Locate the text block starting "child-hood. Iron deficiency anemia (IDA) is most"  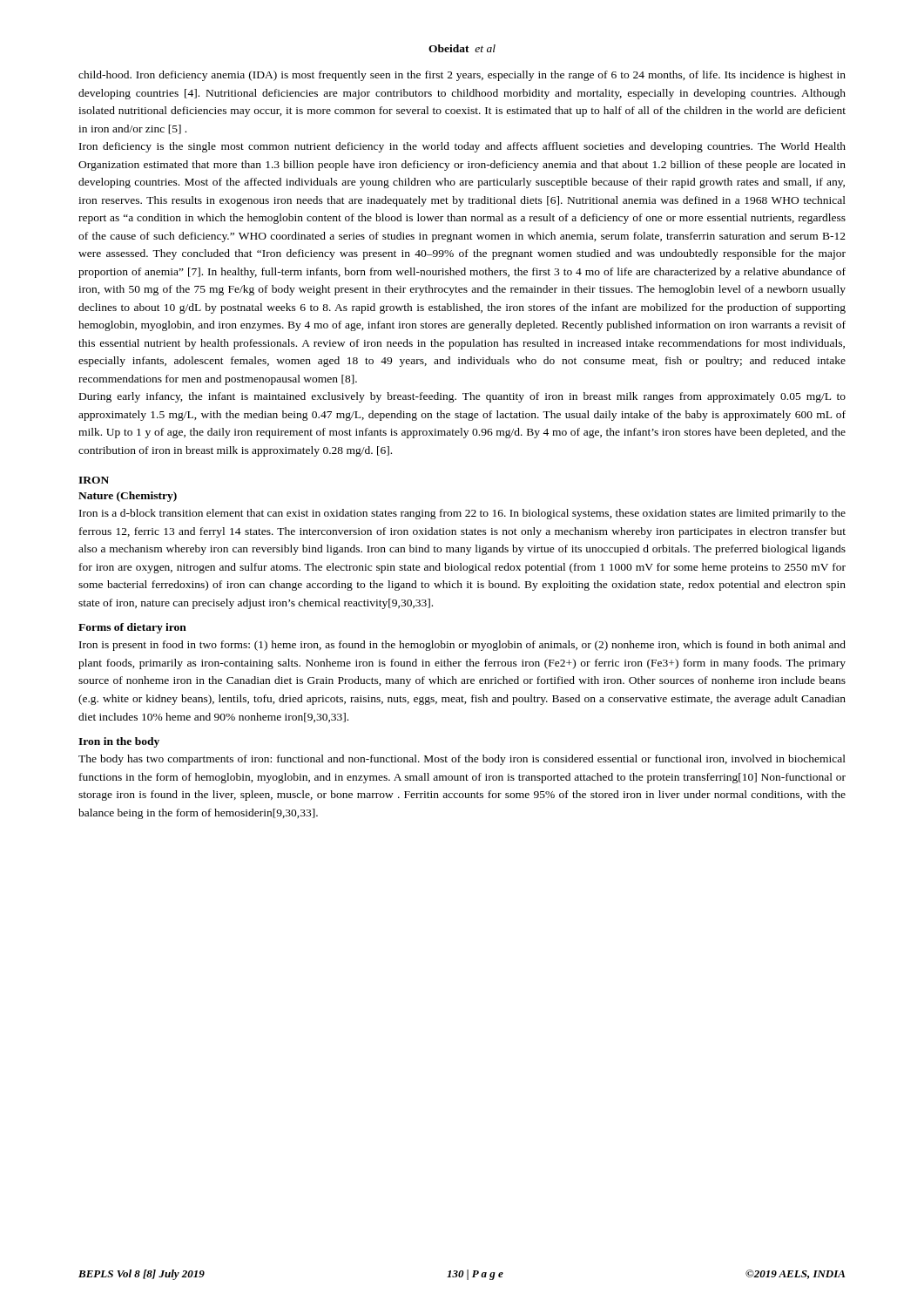(x=462, y=263)
